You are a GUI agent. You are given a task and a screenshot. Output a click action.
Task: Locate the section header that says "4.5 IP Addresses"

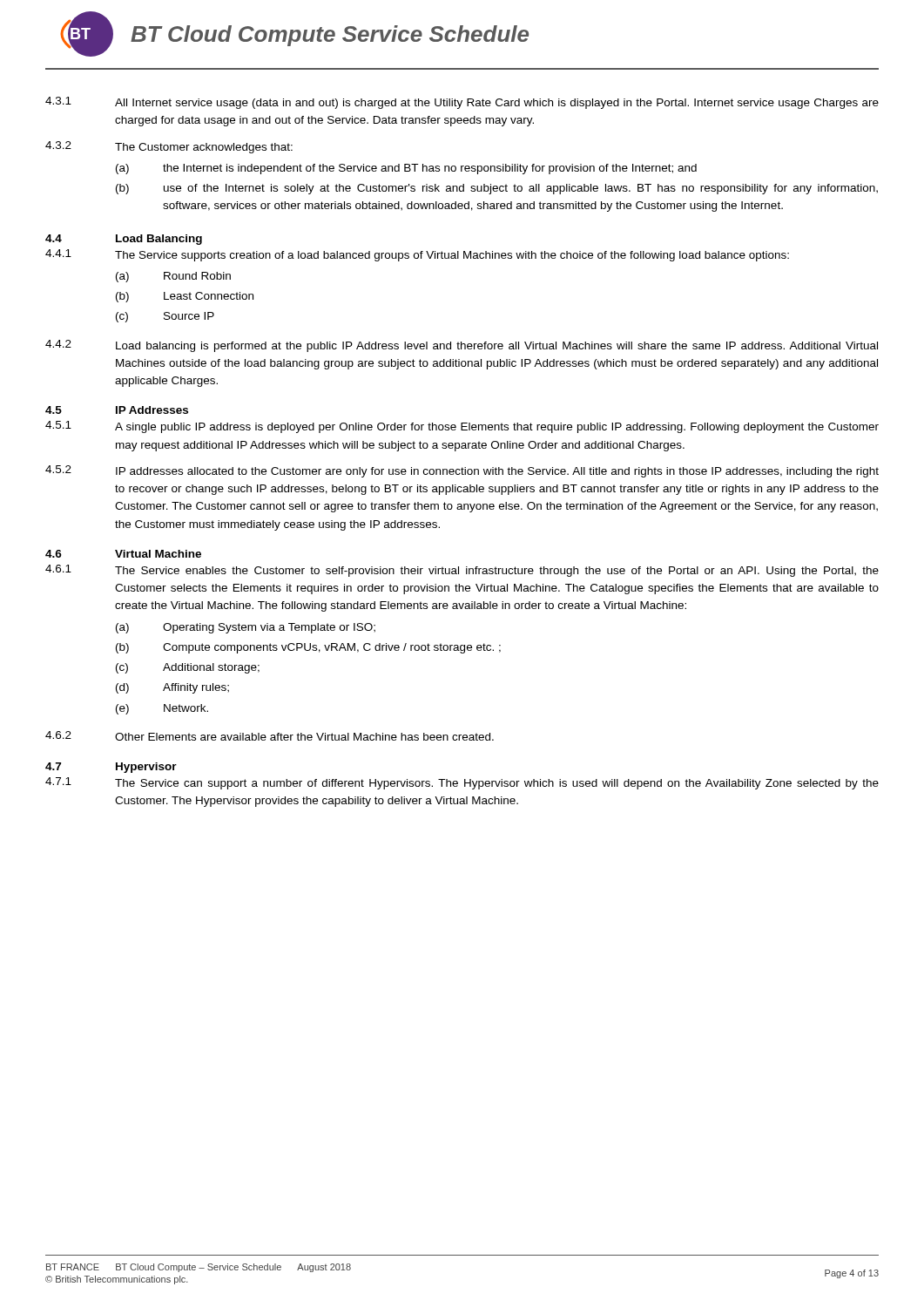pos(117,410)
